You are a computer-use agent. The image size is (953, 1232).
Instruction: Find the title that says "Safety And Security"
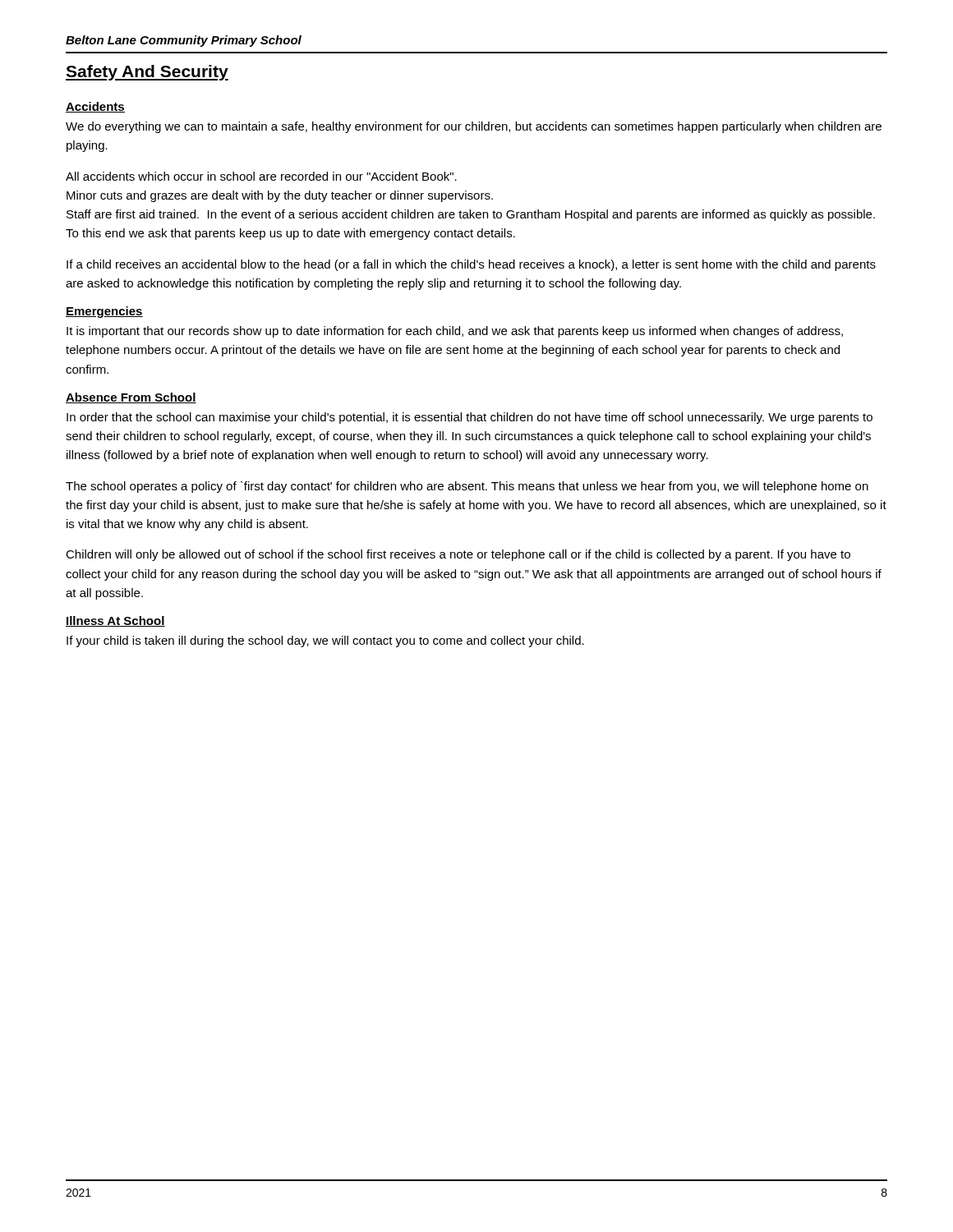pyautogui.click(x=147, y=71)
